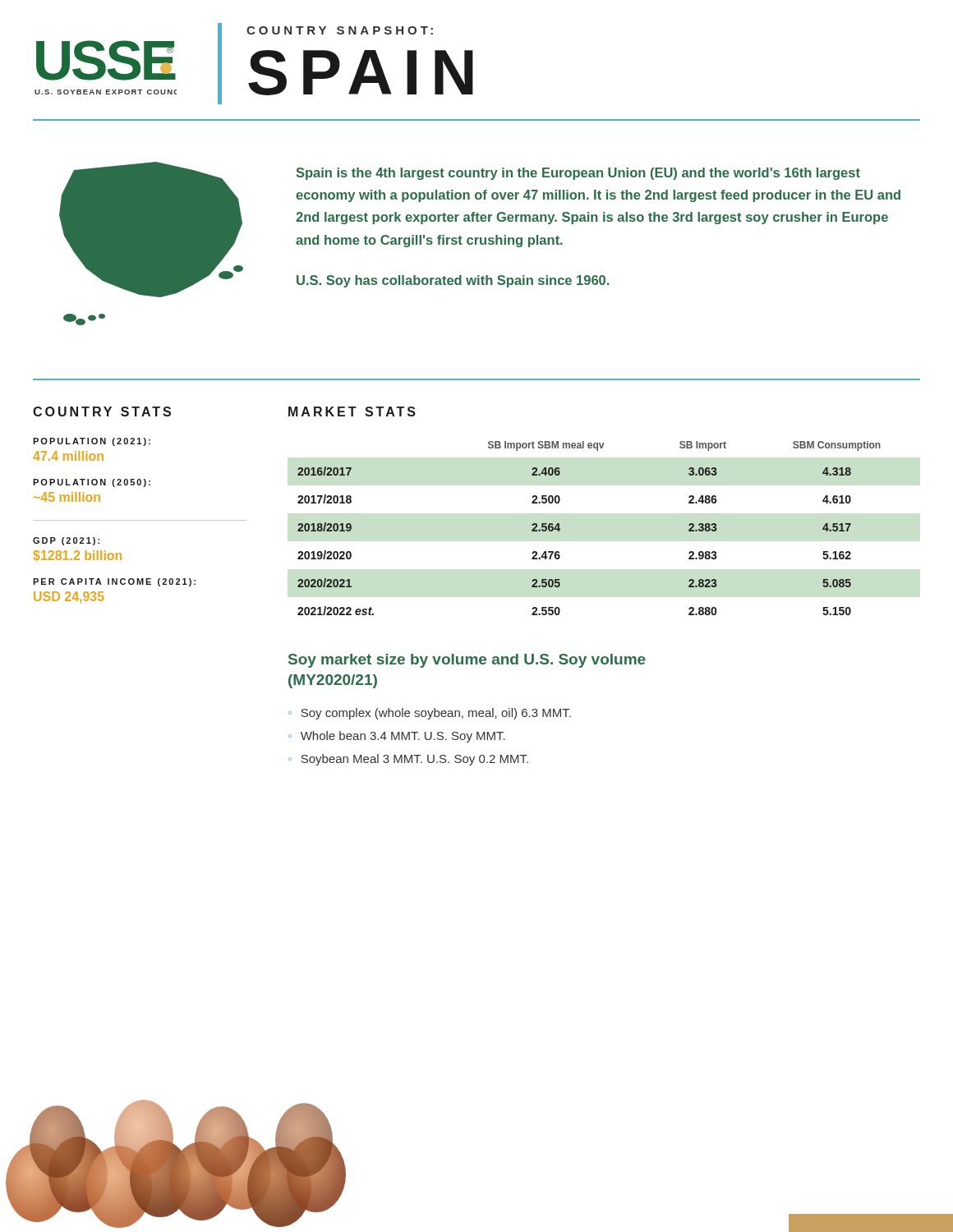Click on the title containing "COUNTRY SNAPSHOT: SPAIN"
Screen dimensions: 1232x953
click(367, 64)
